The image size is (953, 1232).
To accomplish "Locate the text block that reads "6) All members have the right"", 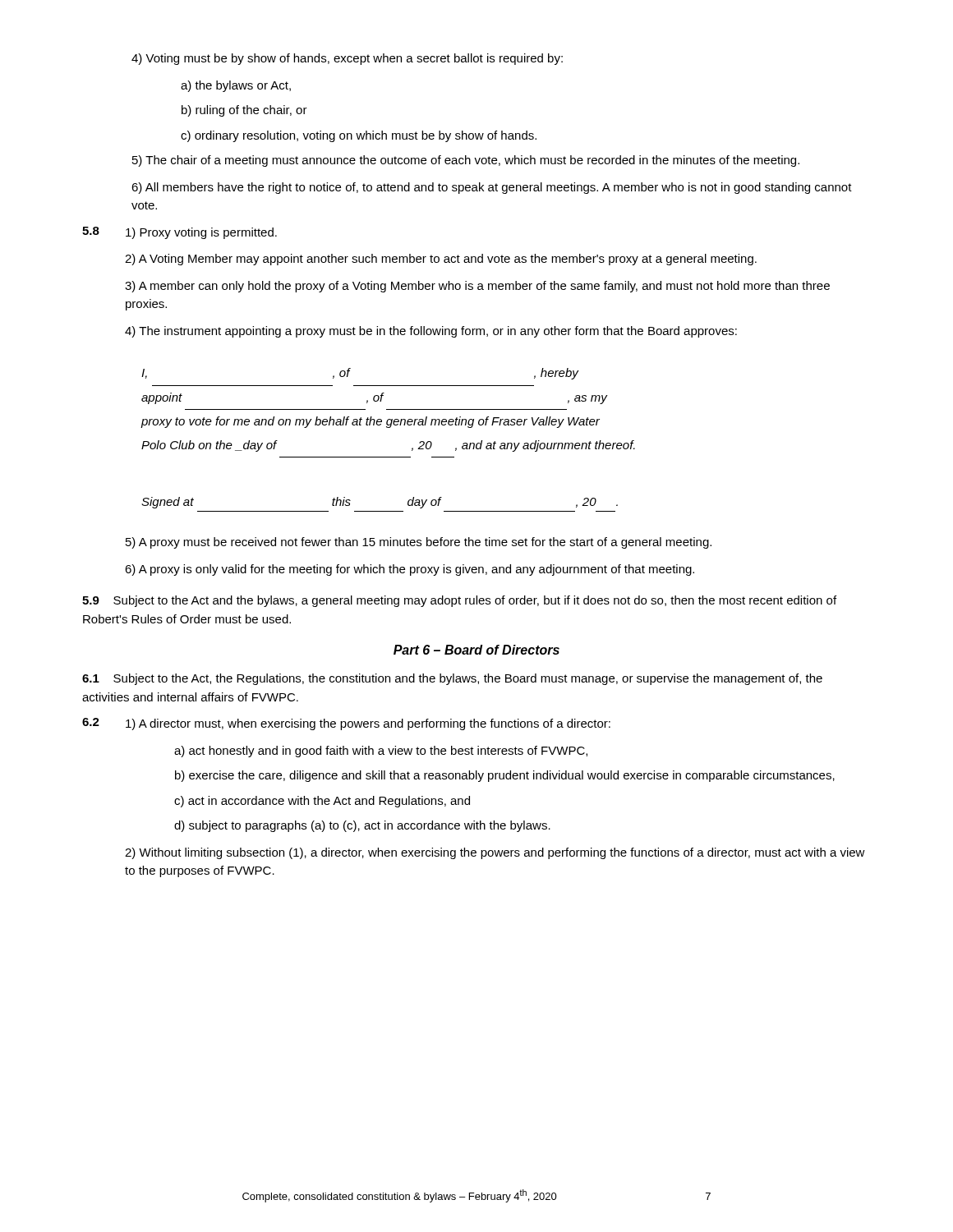I will coord(491,196).
